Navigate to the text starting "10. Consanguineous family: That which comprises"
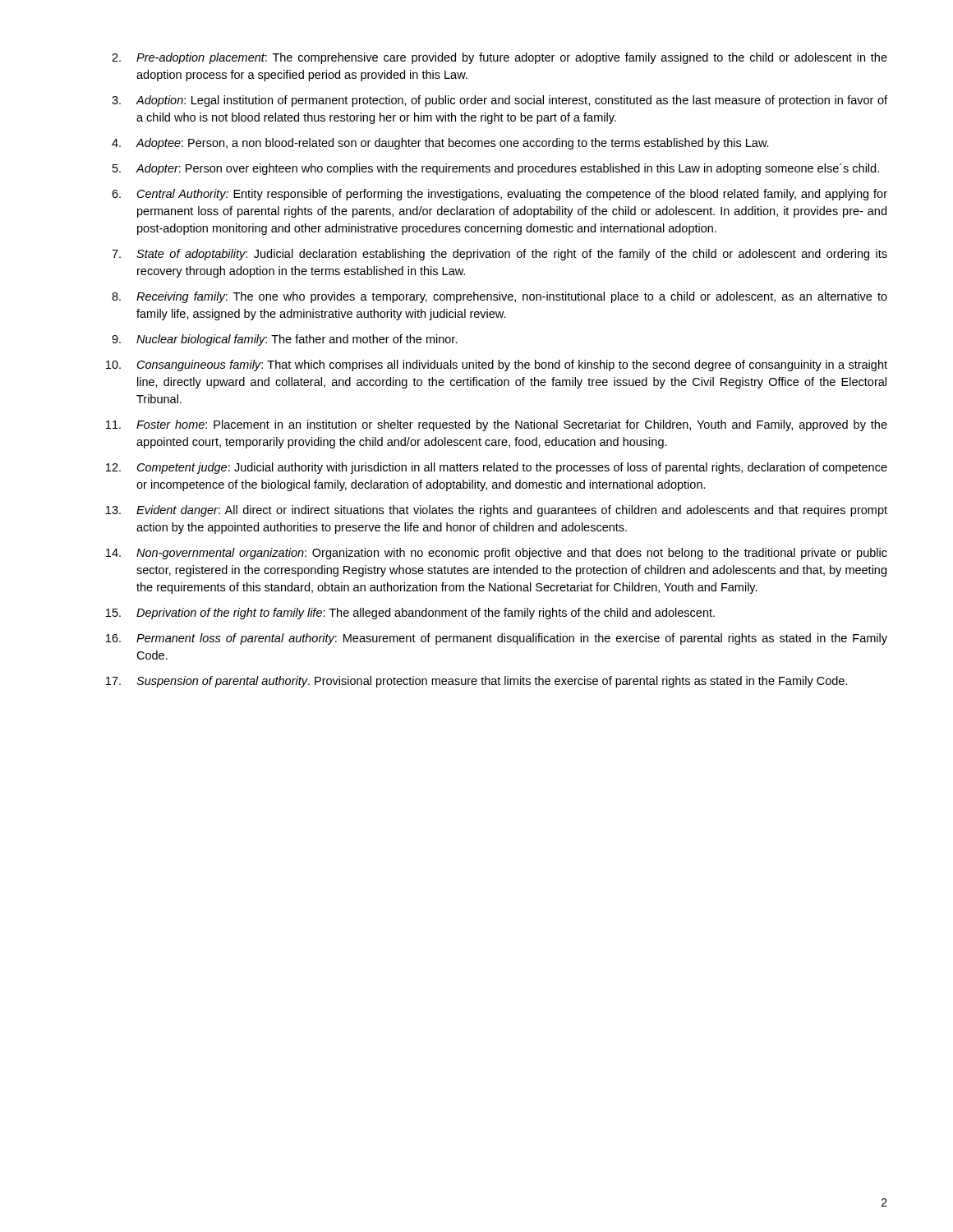 coord(485,383)
